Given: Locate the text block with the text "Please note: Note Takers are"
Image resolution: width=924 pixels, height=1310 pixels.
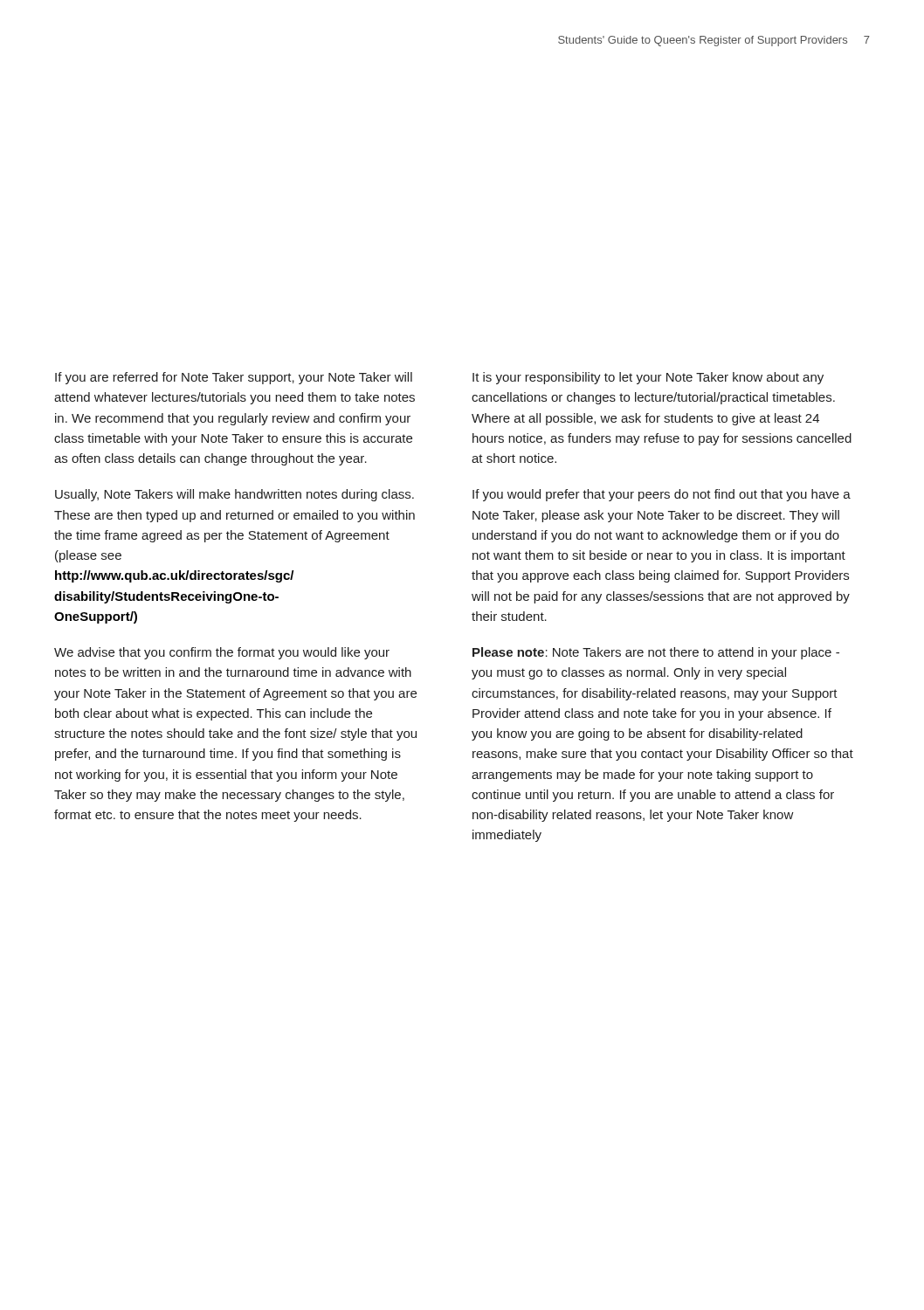Looking at the screenshot, I should click(664, 743).
